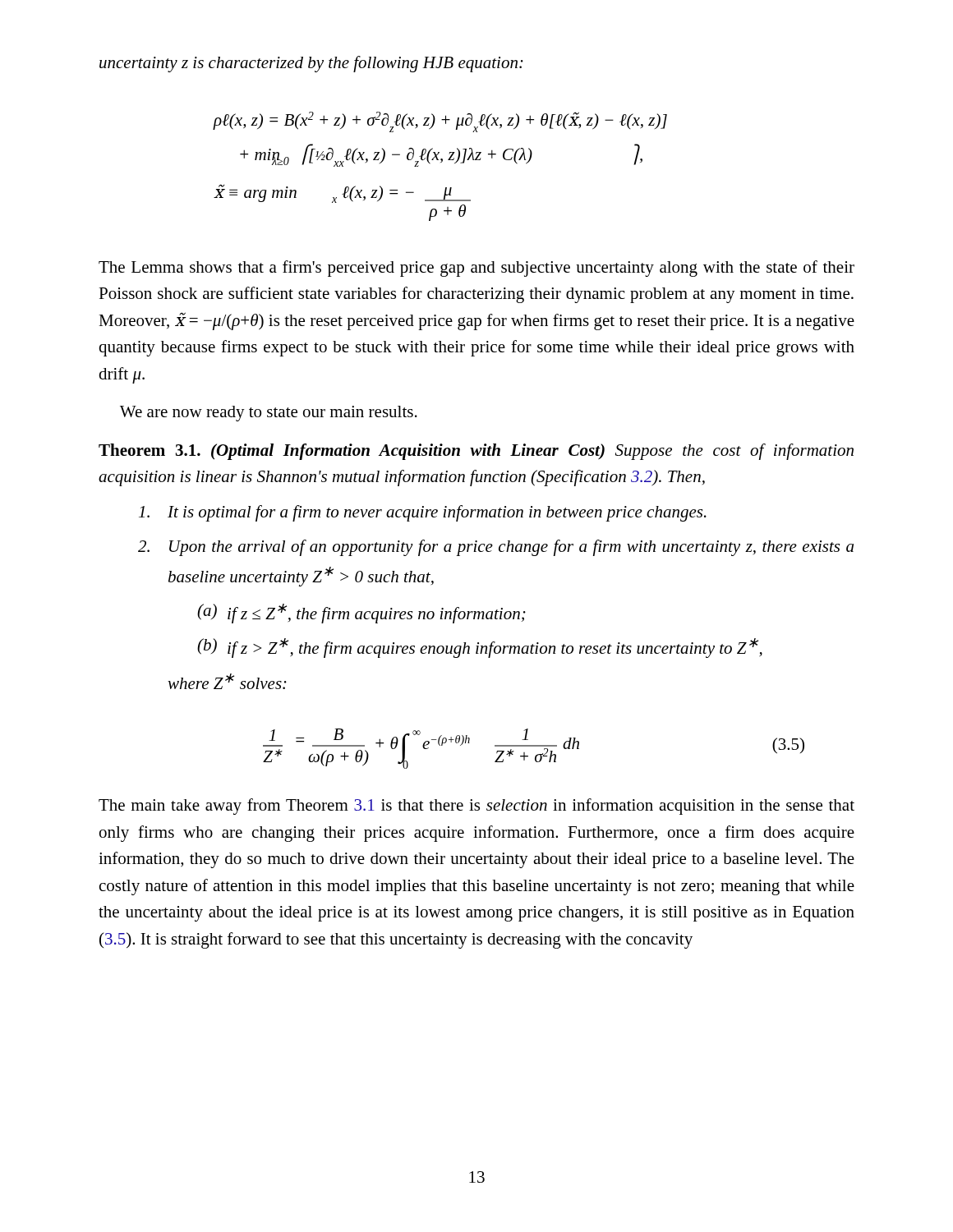The image size is (953, 1232).
Task: Click on the block starting "Theorem 3.1. (Optimal Information Acquisition with Linear"
Action: tap(476, 463)
